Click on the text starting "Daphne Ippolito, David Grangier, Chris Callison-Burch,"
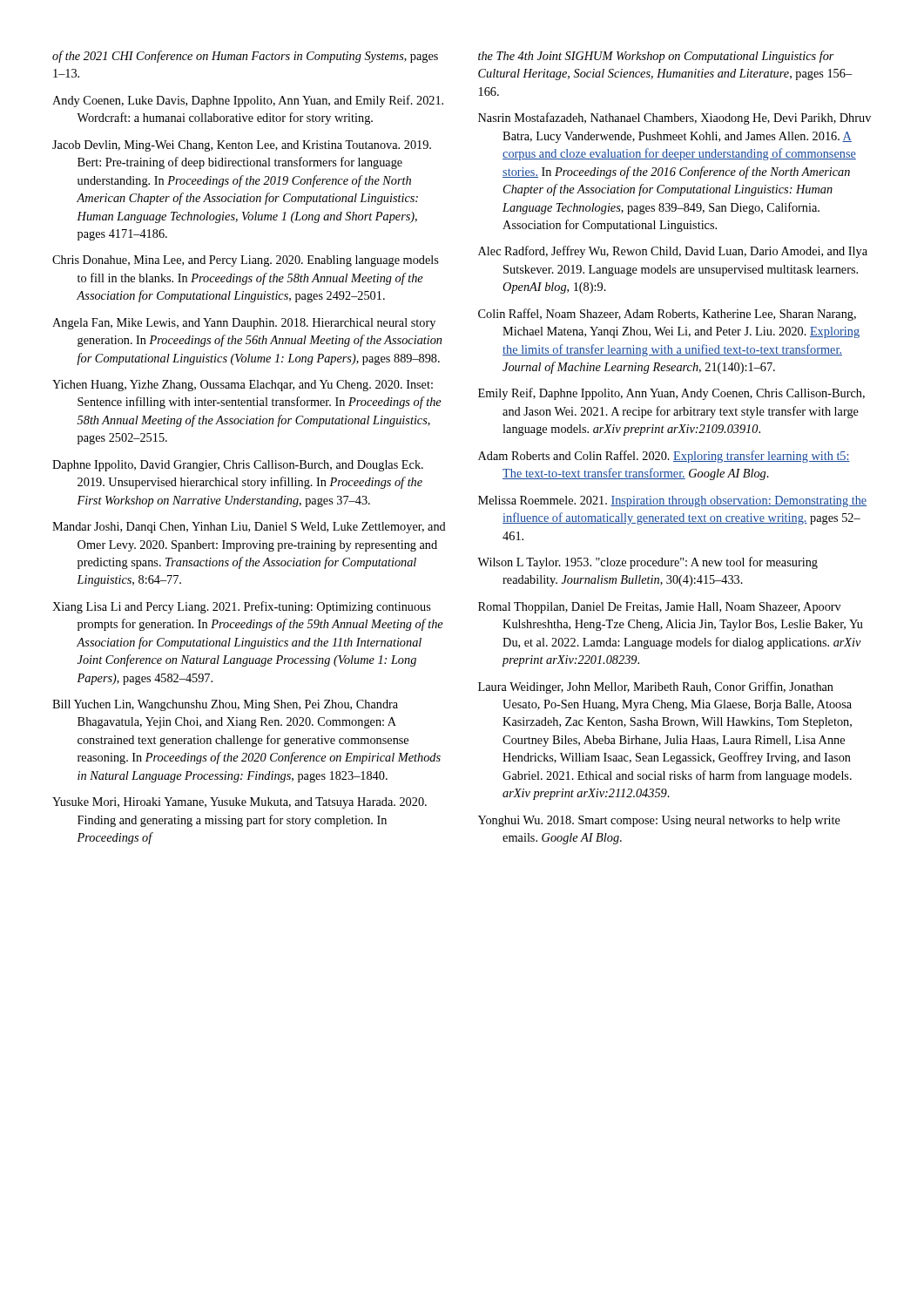The image size is (924, 1307). (x=238, y=482)
